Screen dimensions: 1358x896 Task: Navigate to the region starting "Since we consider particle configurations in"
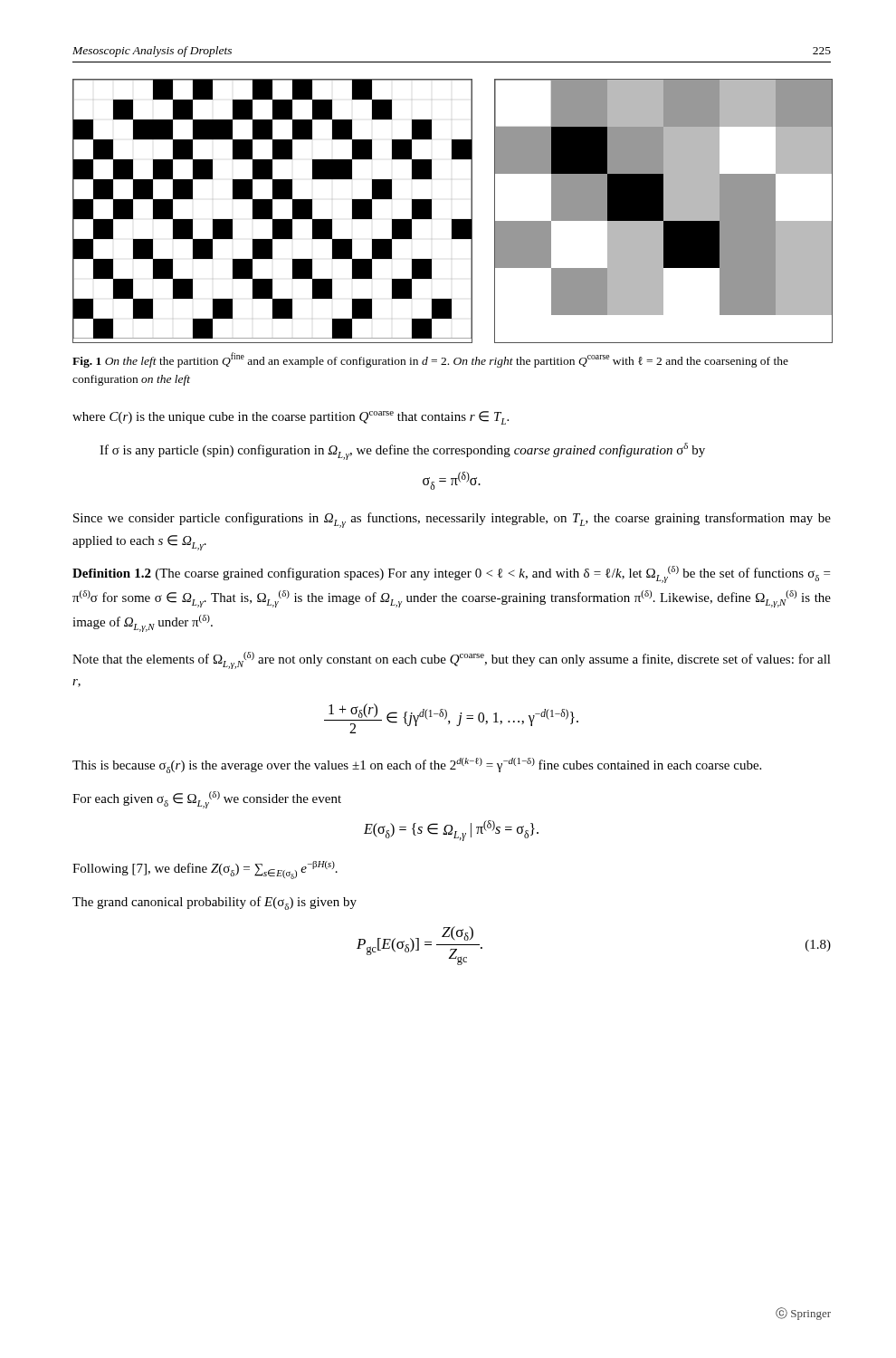452,530
